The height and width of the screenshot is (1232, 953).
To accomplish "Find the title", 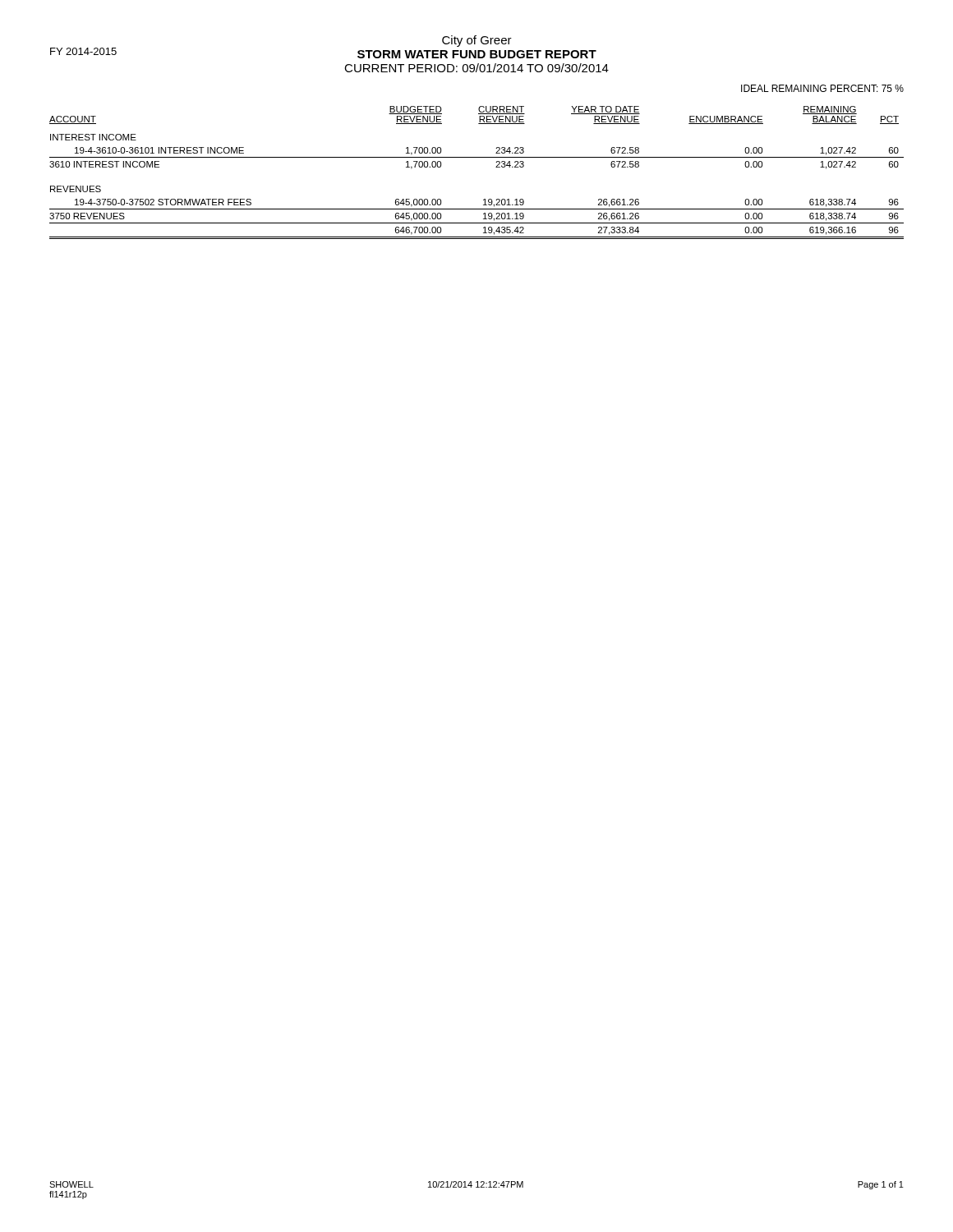I will pyautogui.click(x=476, y=54).
